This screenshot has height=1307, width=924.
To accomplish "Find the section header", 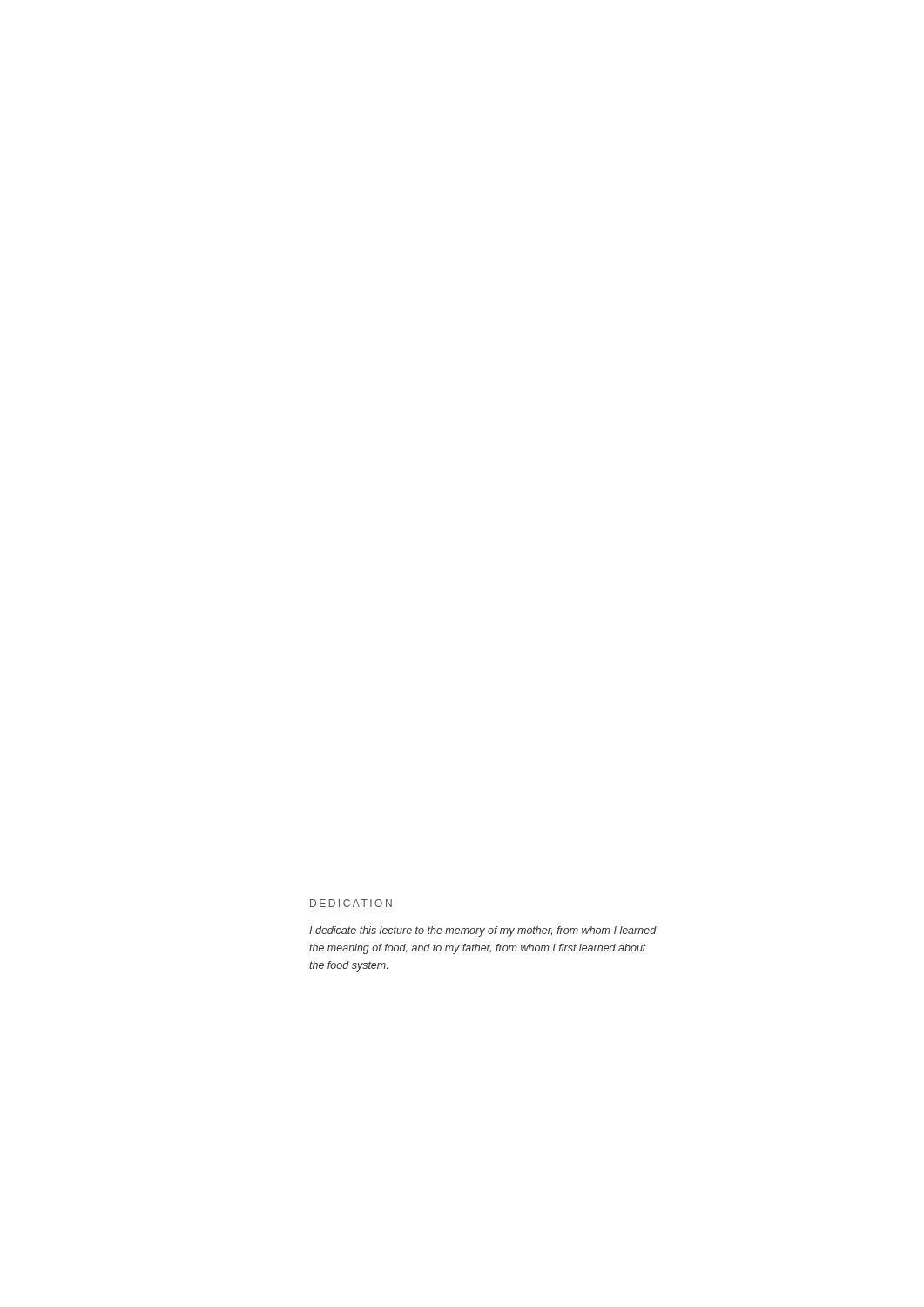I will [x=352, y=904].
